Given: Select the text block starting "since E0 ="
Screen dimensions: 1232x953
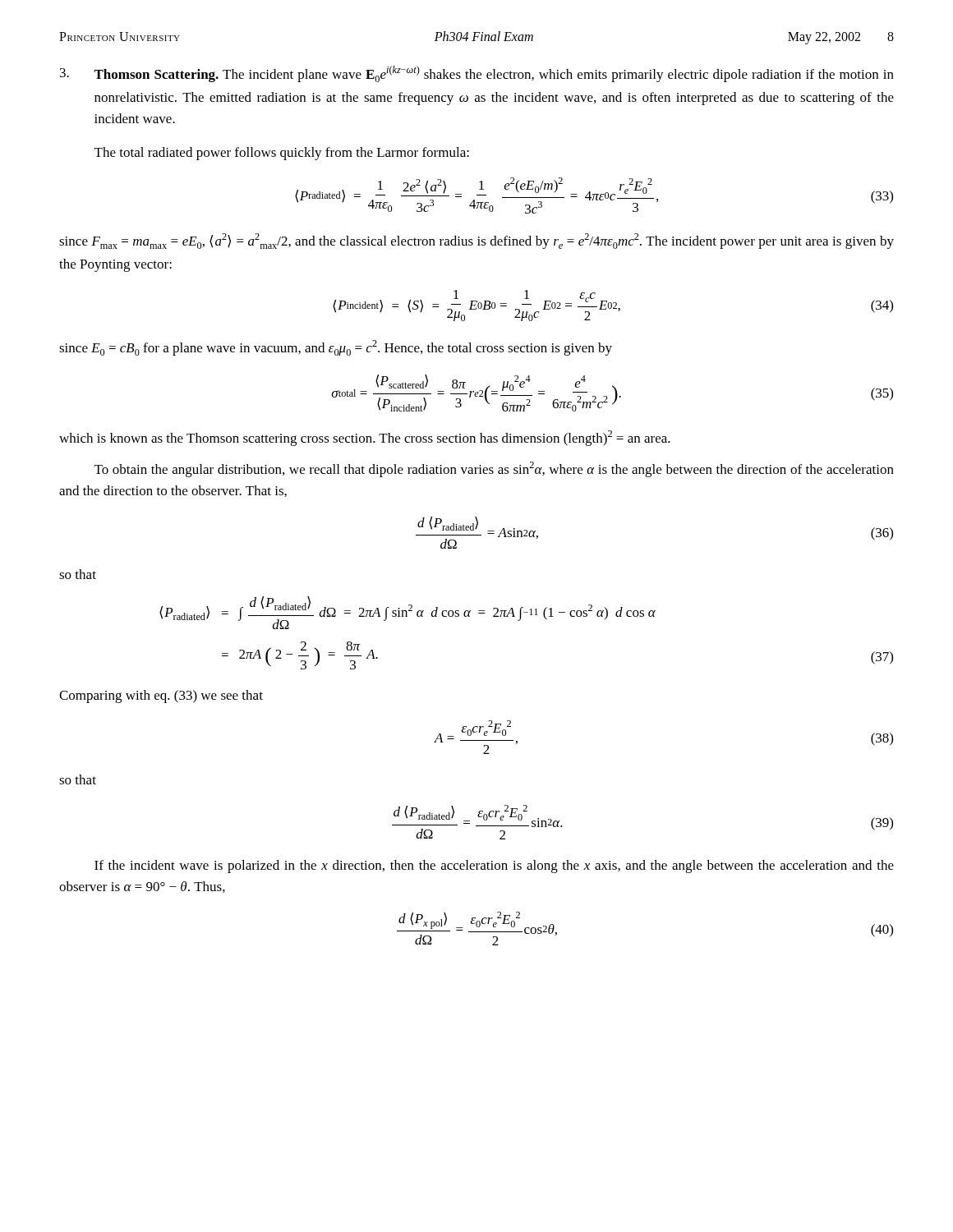Looking at the screenshot, I should click(x=476, y=349).
